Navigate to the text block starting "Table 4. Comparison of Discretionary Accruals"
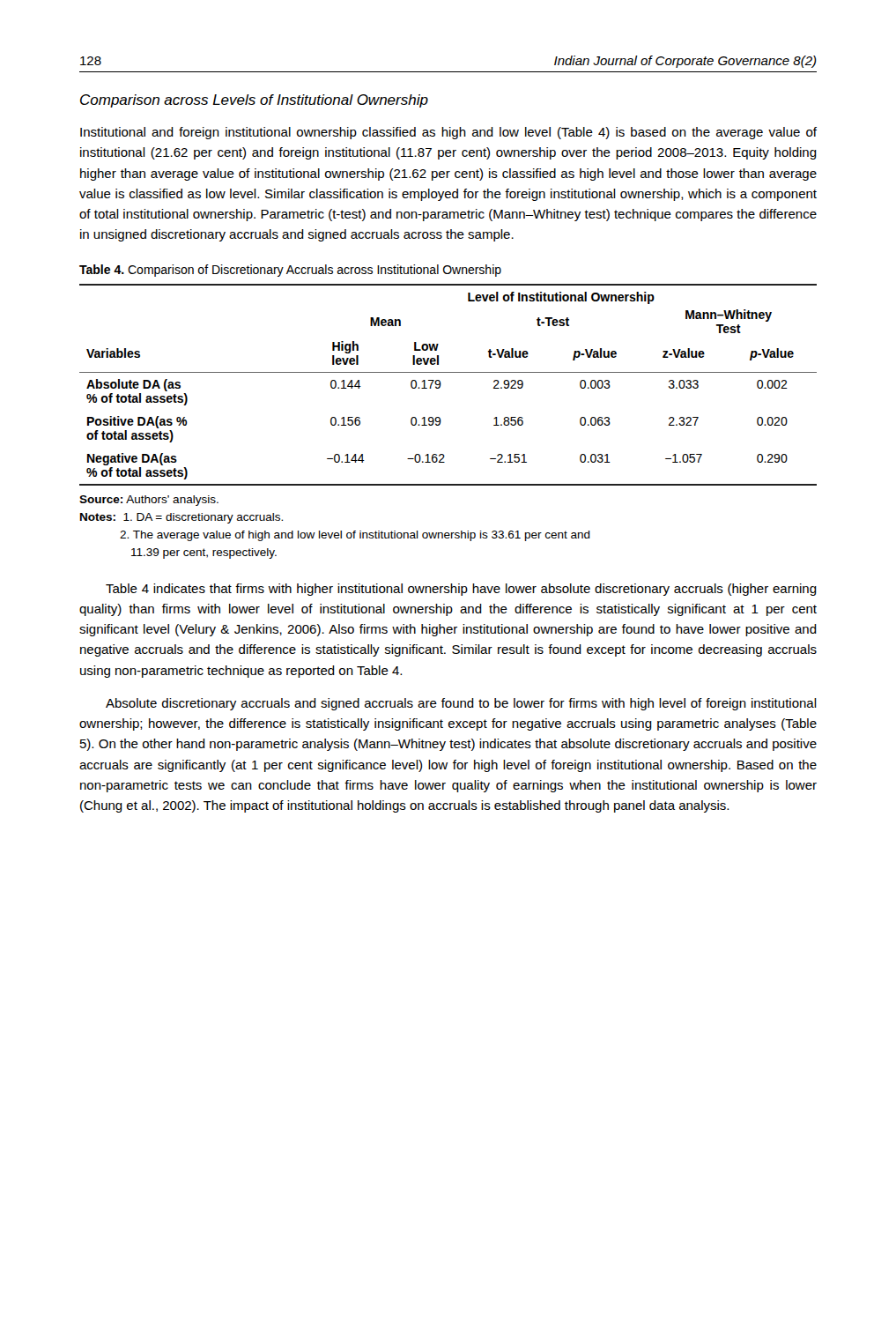 pyautogui.click(x=290, y=269)
